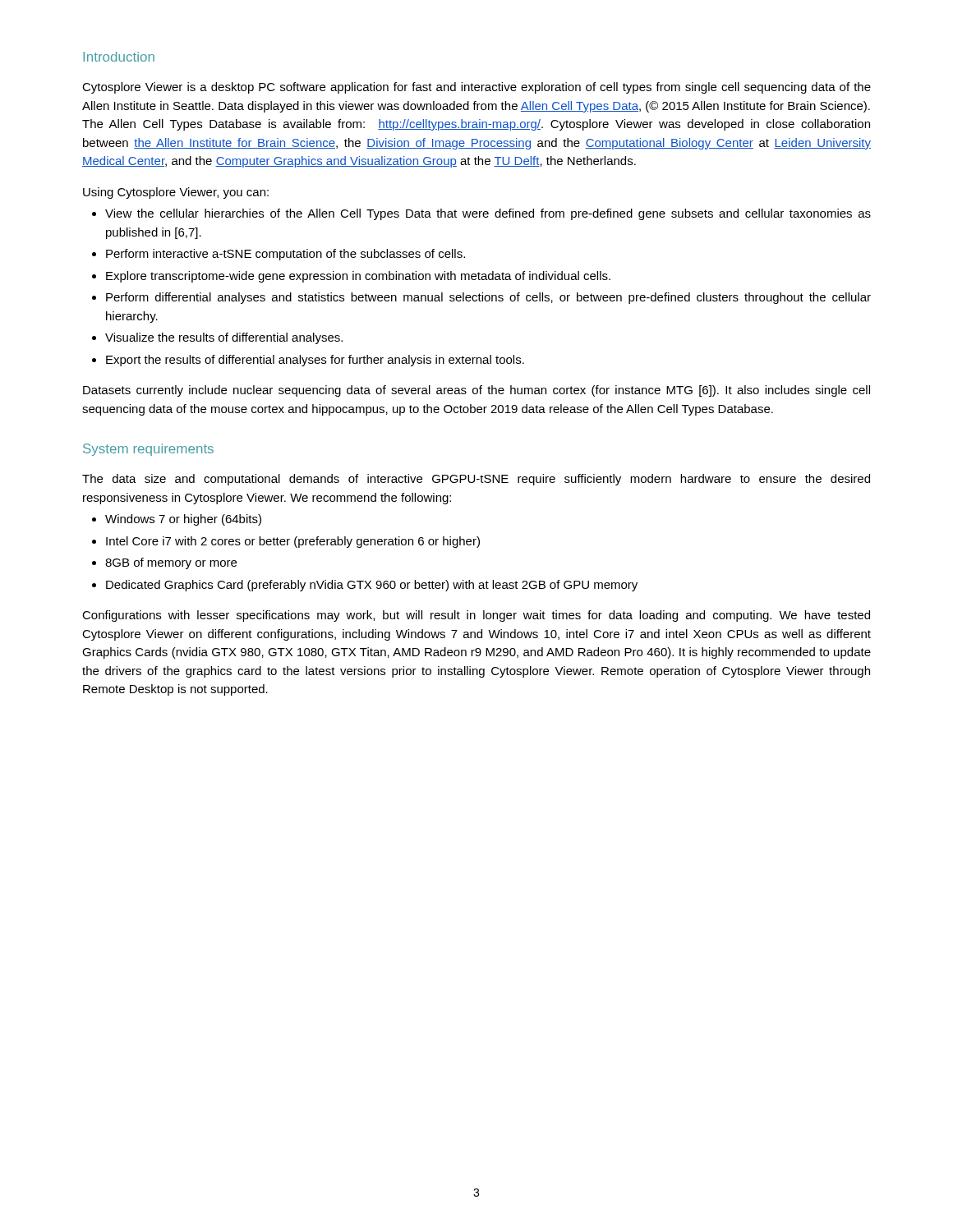Locate the text "Using Cytosplore Viewer, you can:"
The height and width of the screenshot is (1232, 953).
pyautogui.click(x=176, y=193)
